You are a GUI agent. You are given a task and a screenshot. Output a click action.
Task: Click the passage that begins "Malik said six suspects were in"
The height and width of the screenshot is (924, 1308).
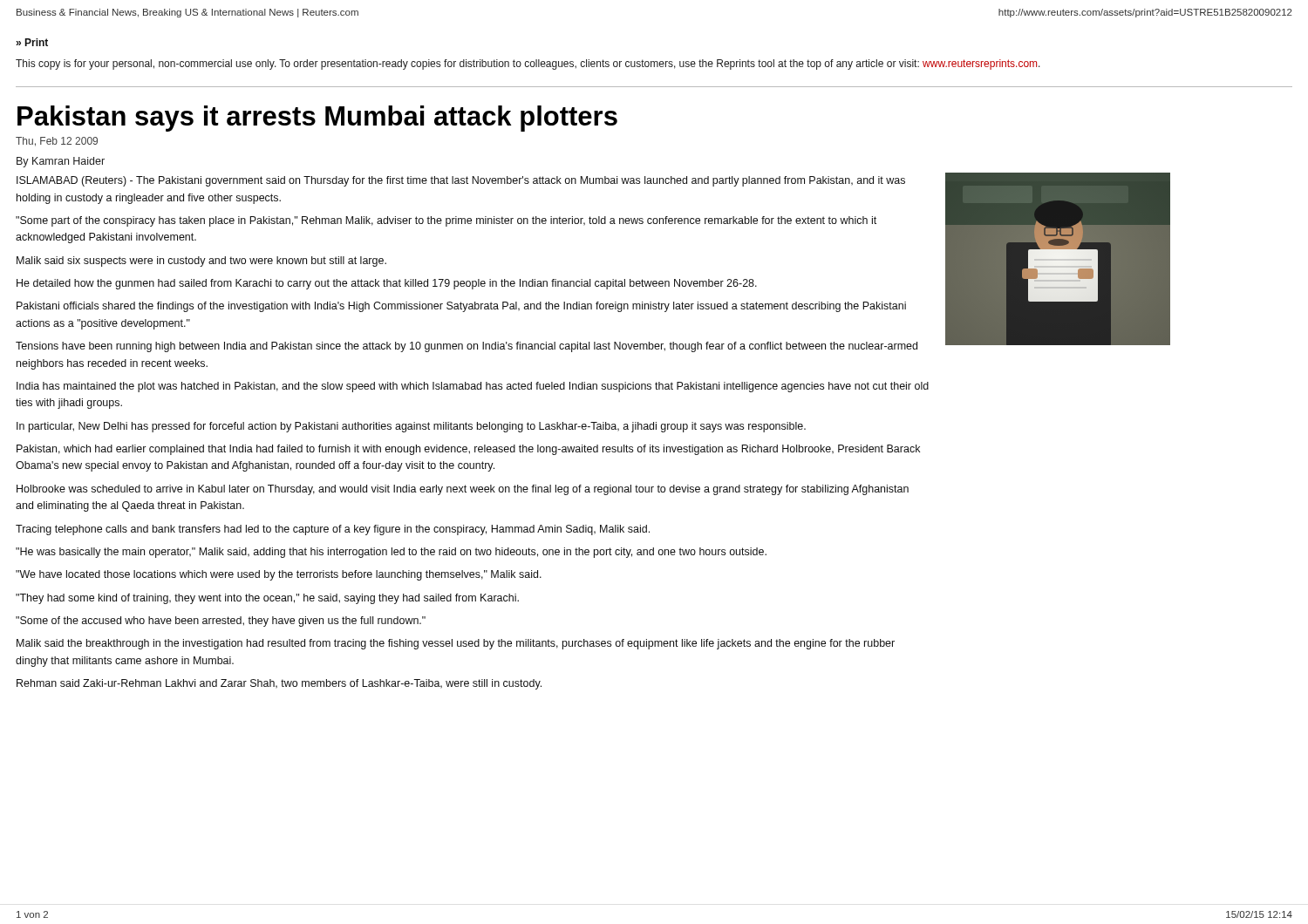point(201,260)
